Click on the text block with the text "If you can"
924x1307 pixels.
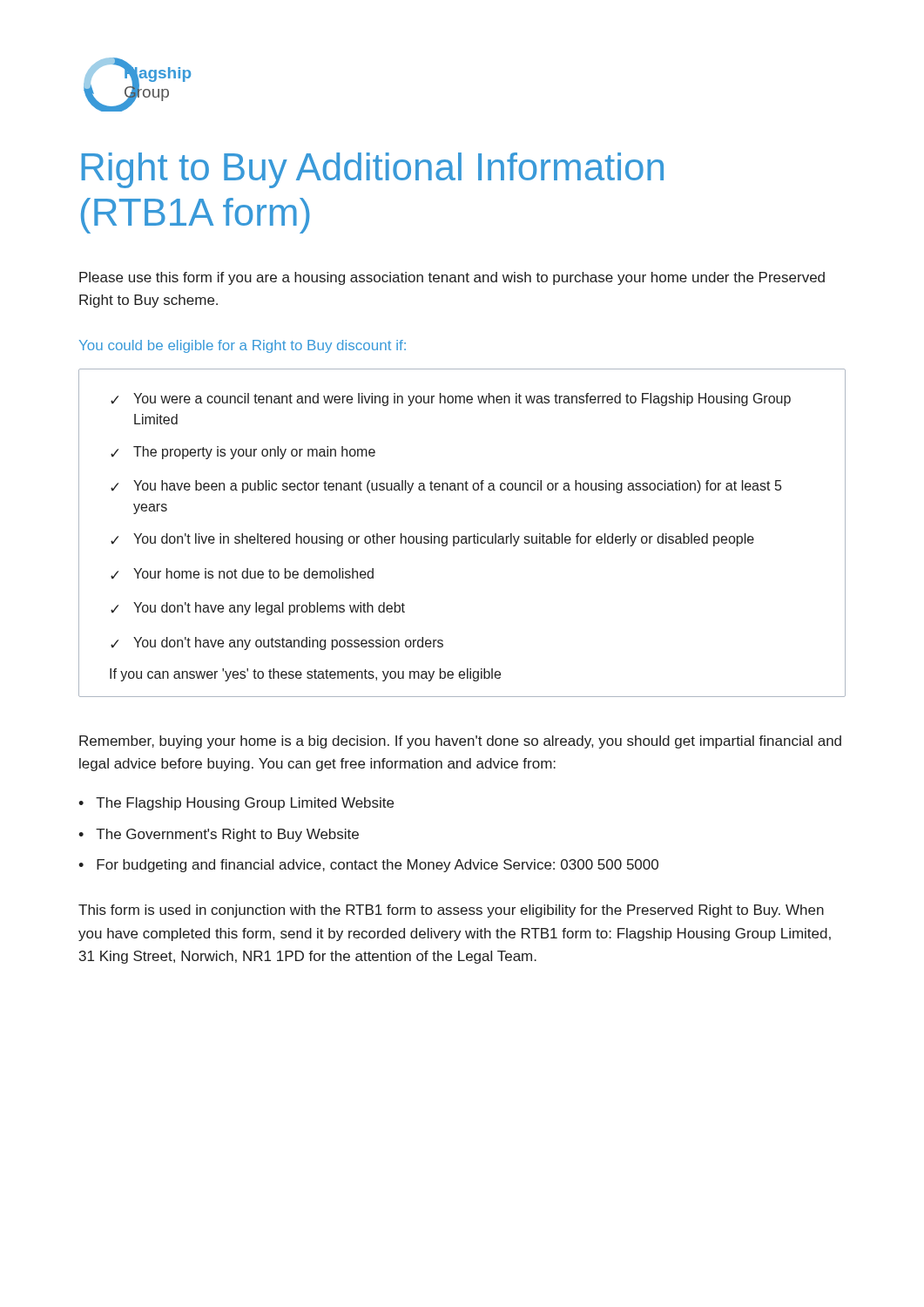(x=305, y=674)
